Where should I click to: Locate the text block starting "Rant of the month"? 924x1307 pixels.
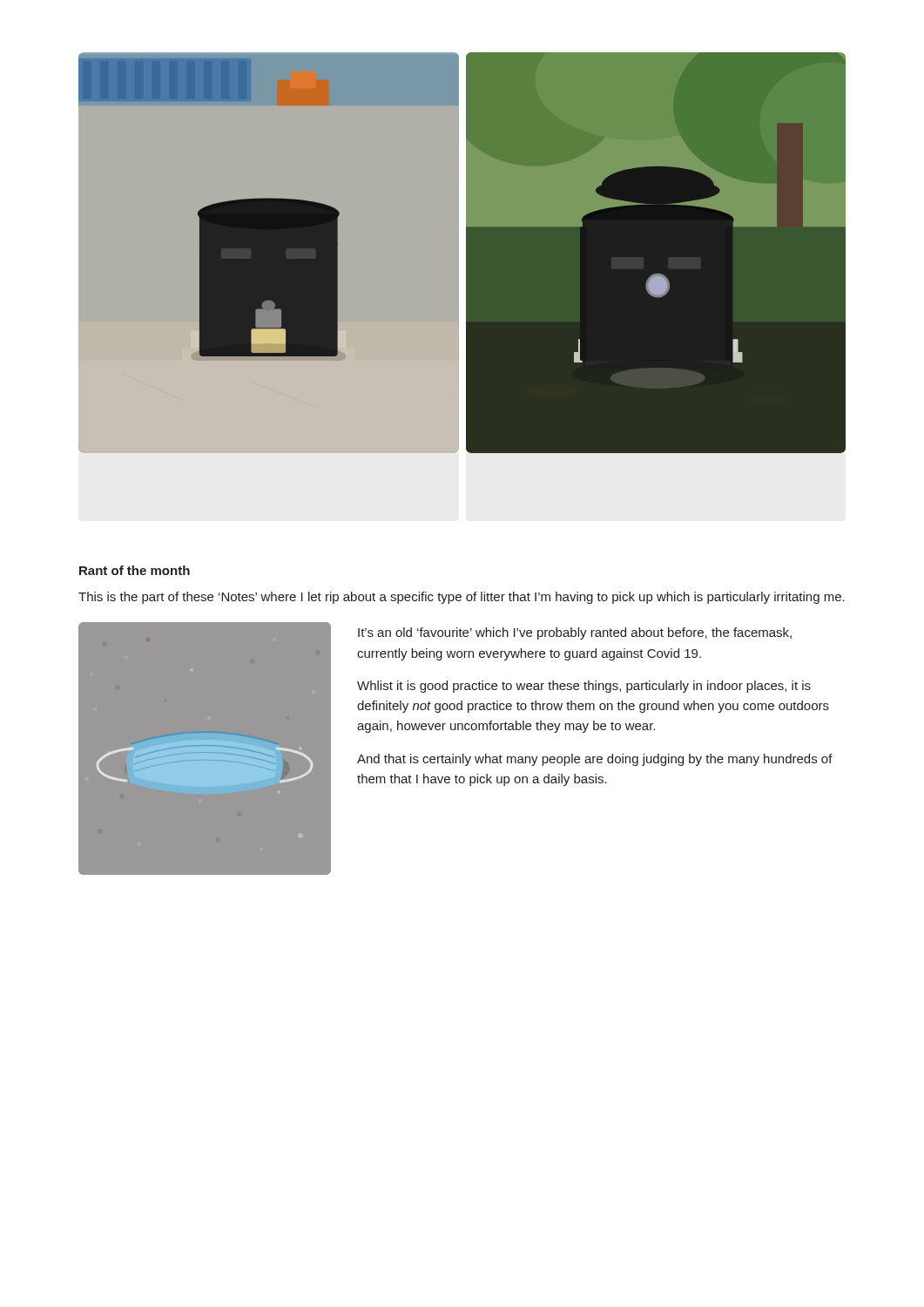coord(134,570)
